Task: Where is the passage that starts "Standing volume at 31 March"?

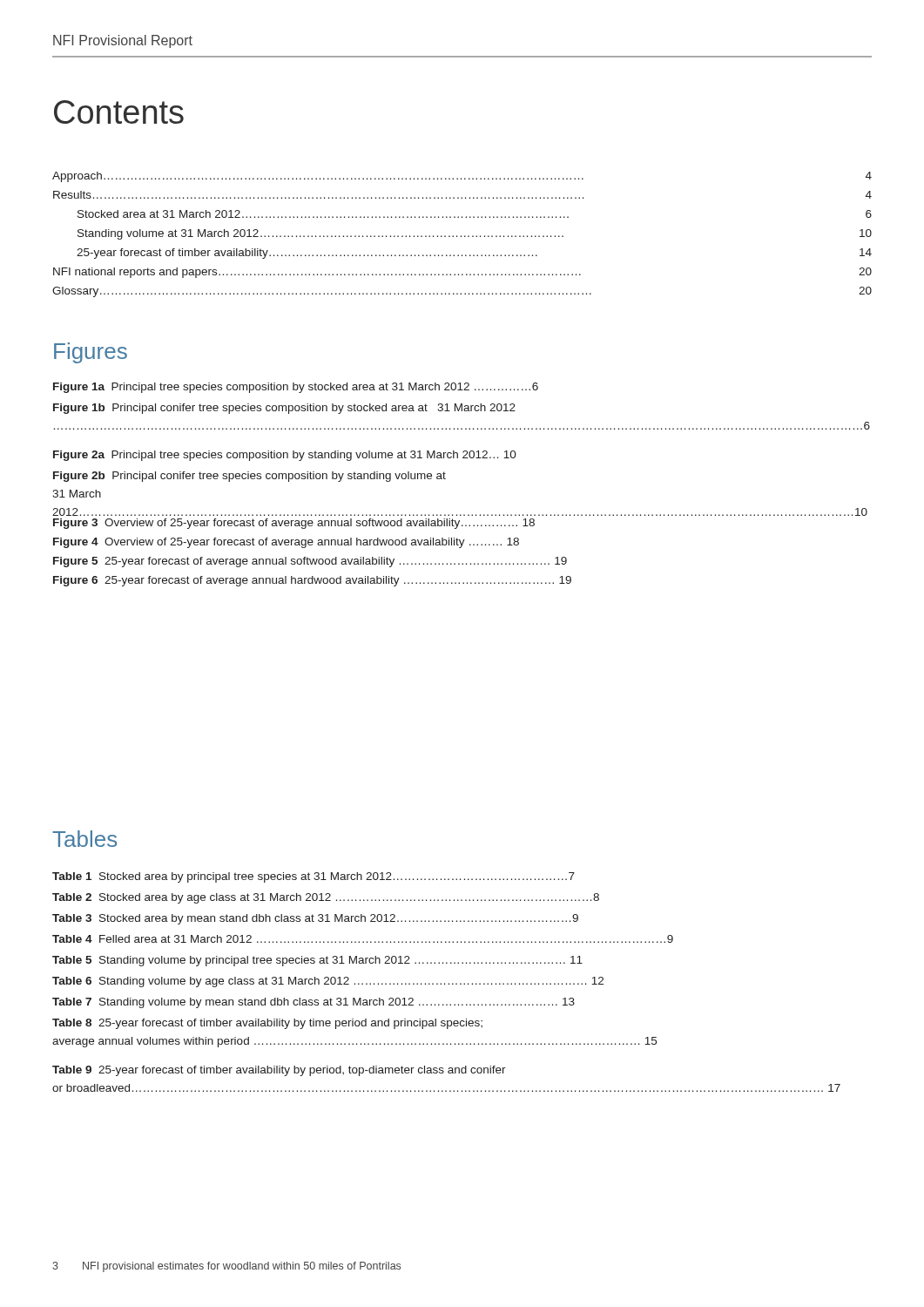Action: click(x=474, y=234)
